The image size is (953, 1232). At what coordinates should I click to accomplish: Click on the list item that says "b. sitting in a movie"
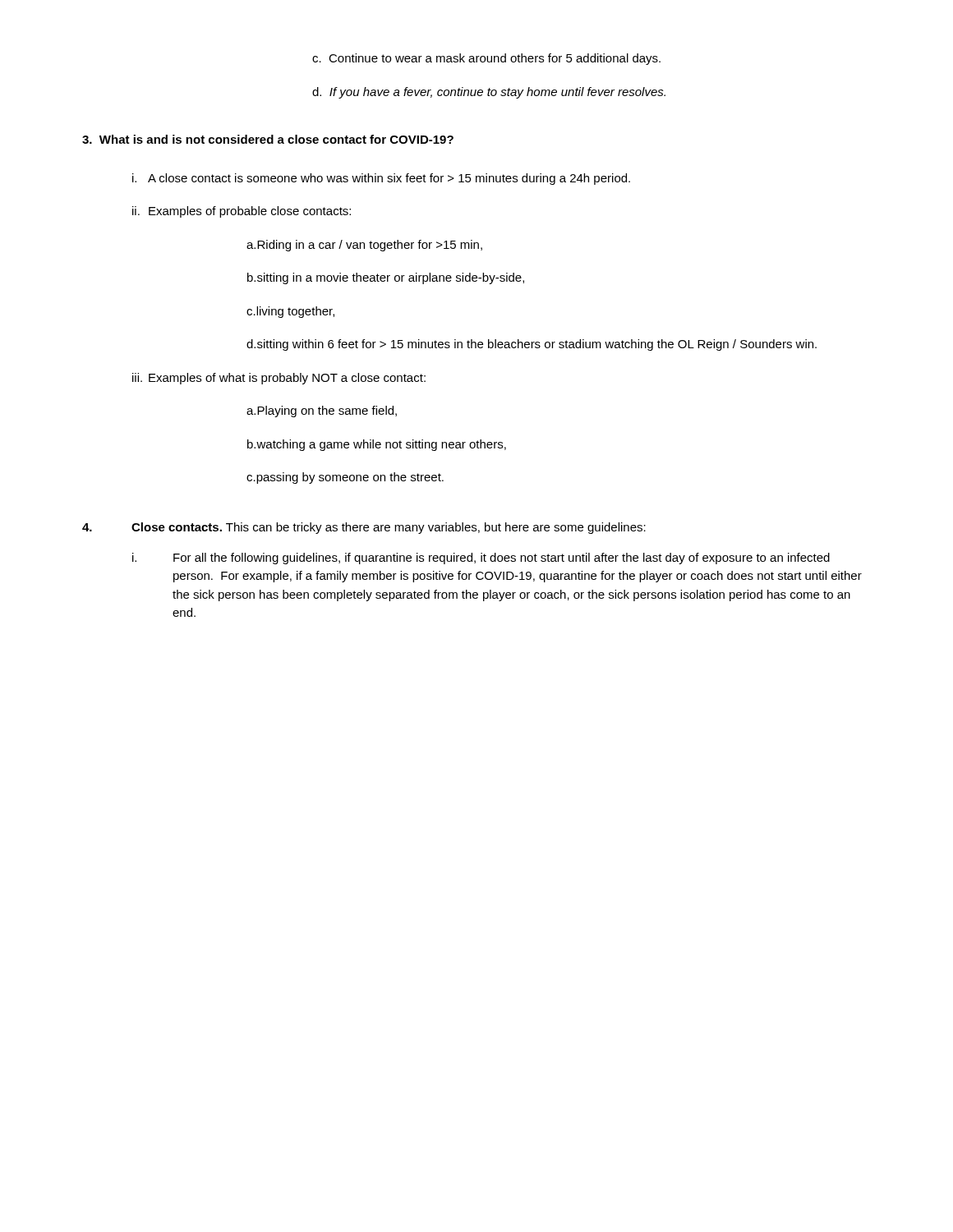click(534, 278)
